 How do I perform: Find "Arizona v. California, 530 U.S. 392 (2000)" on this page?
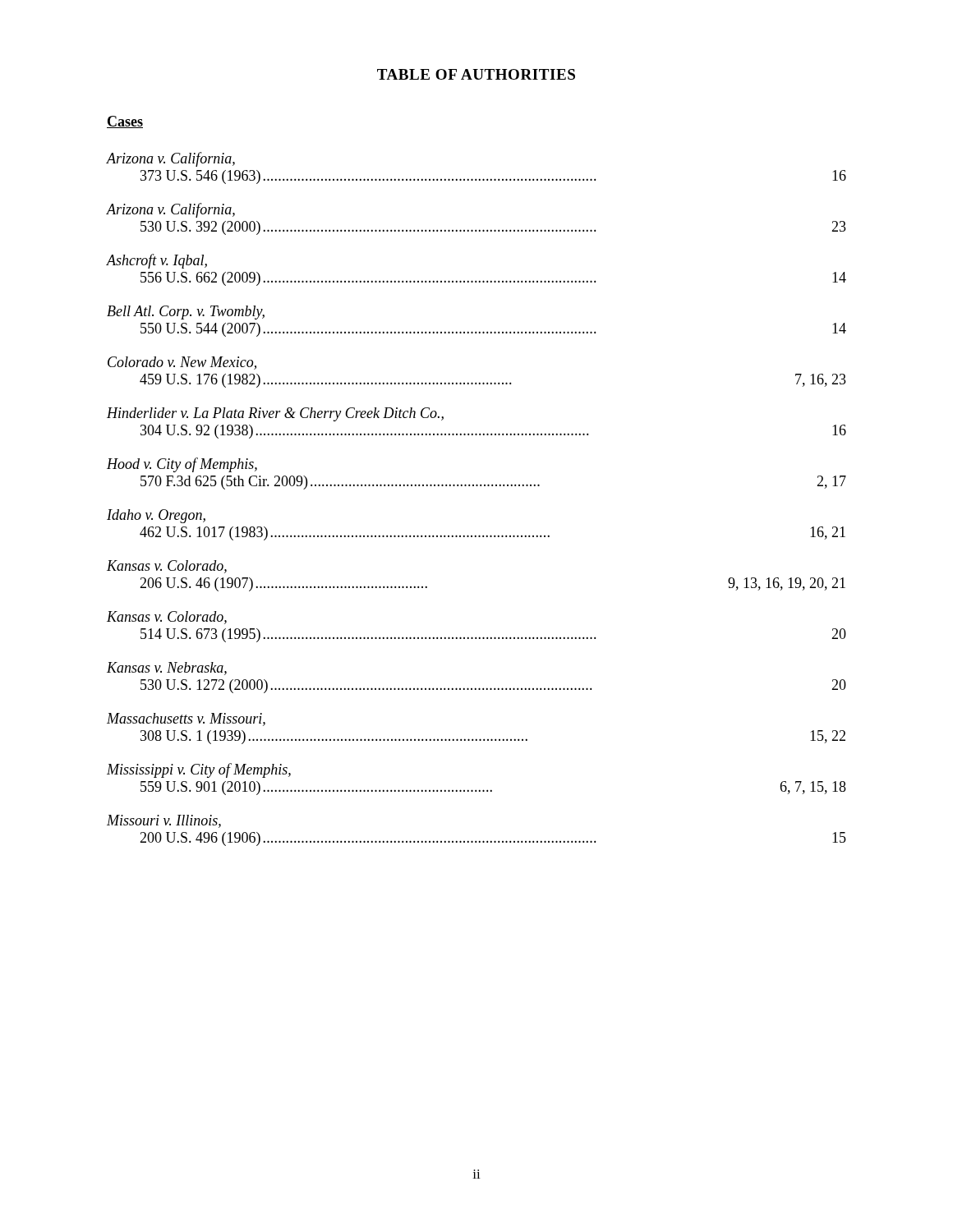(476, 218)
